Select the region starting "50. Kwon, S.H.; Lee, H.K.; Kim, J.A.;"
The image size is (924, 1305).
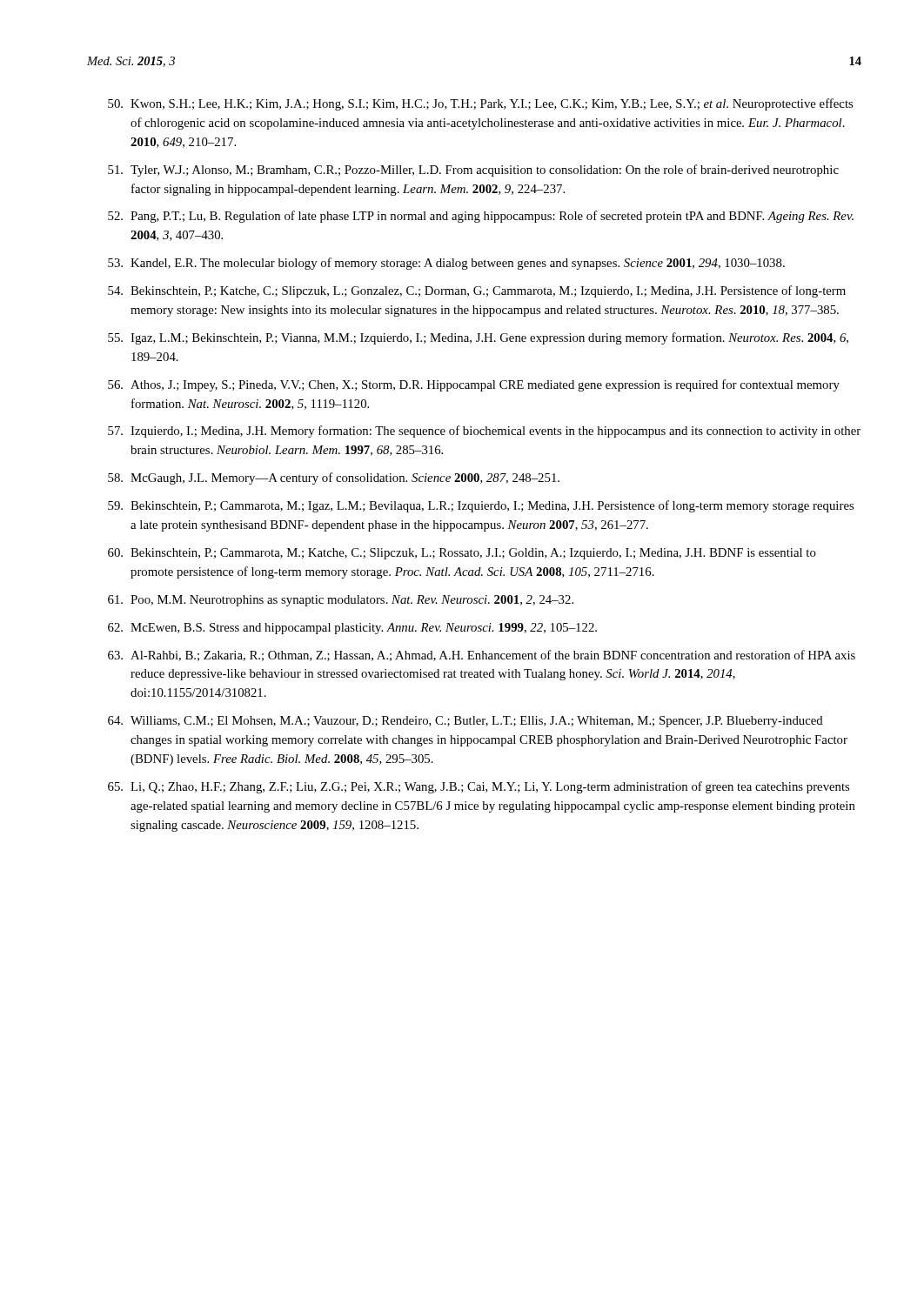click(x=474, y=123)
